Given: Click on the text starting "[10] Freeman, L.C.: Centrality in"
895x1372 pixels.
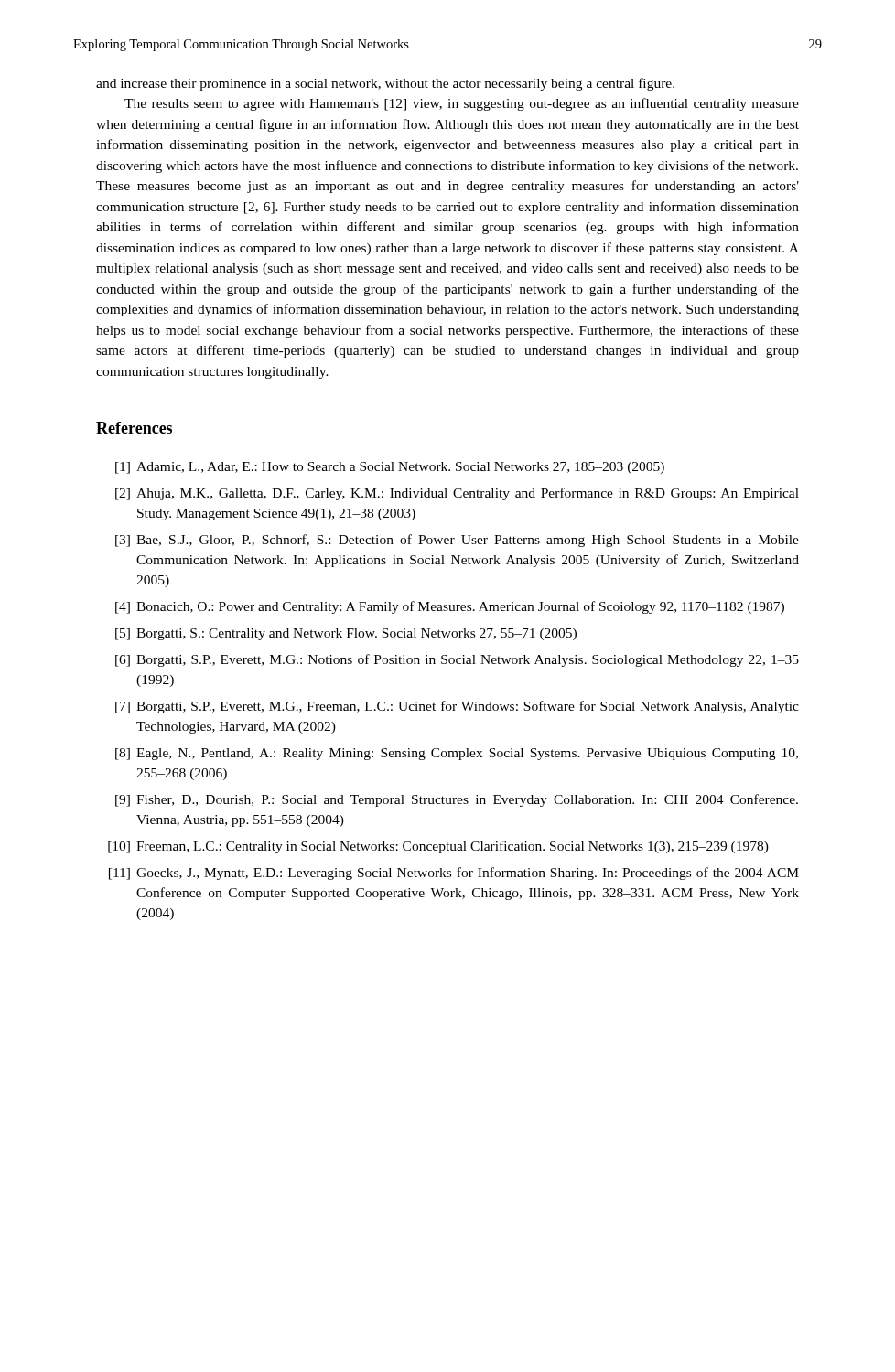Looking at the screenshot, I should (x=448, y=846).
